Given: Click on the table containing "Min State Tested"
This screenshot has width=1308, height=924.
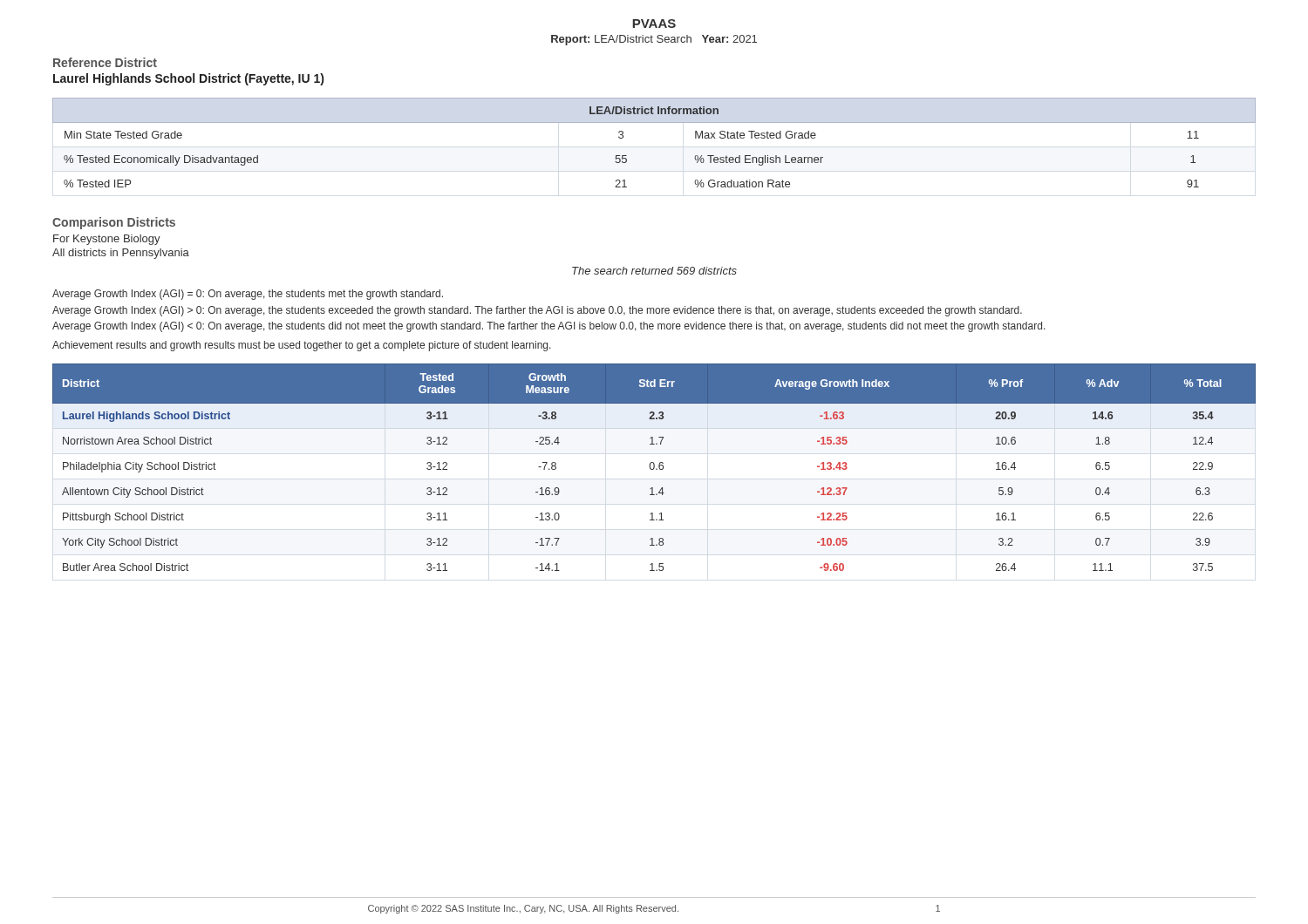Looking at the screenshot, I should click(x=654, y=147).
